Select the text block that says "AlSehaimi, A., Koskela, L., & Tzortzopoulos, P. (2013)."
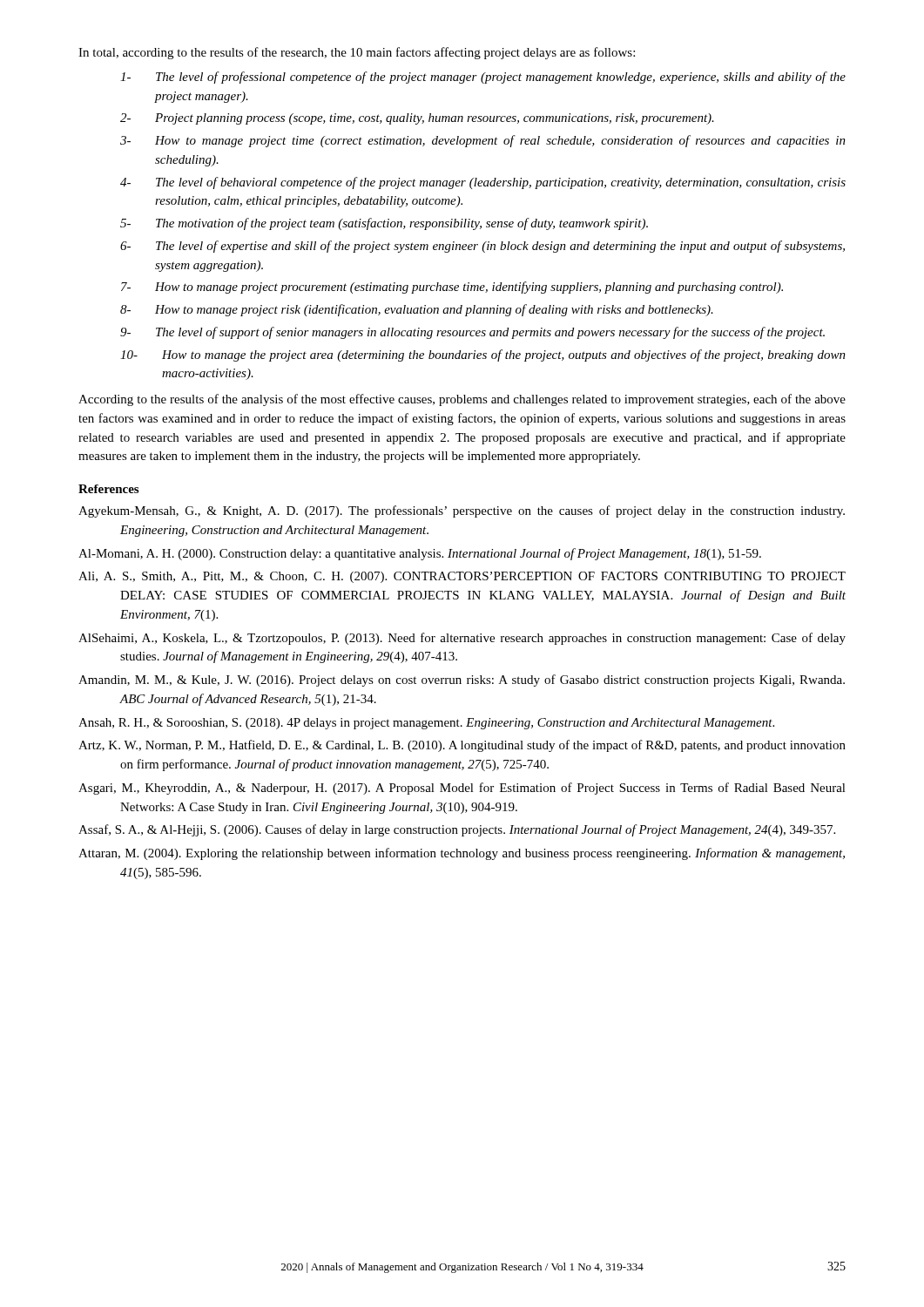 pos(462,647)
